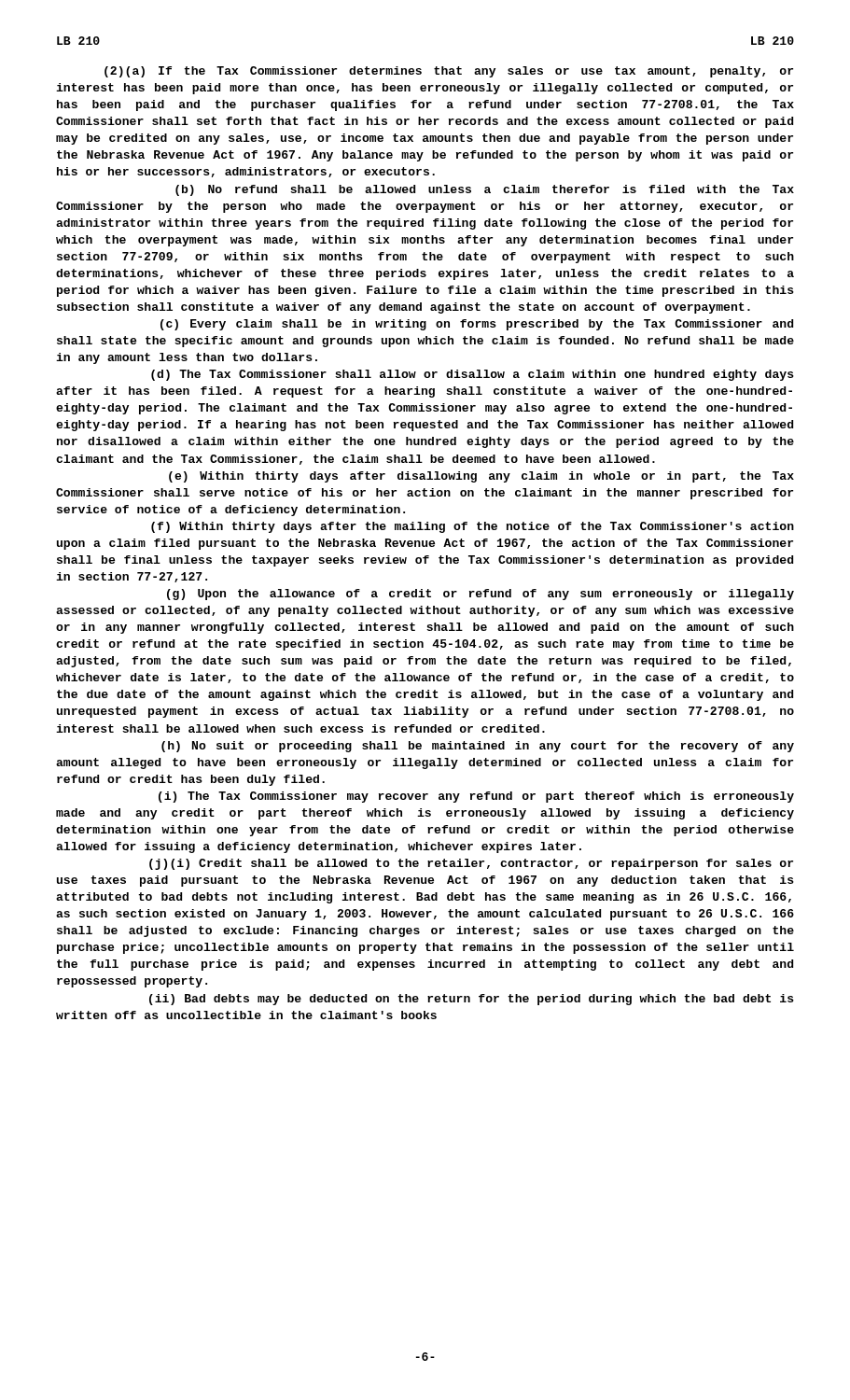The height and width of the screenshot is (1400, 850).
Task: Click on the text block that says "(2)(a) If the Tax Commissioner determines"
Action: coord(425,122)
